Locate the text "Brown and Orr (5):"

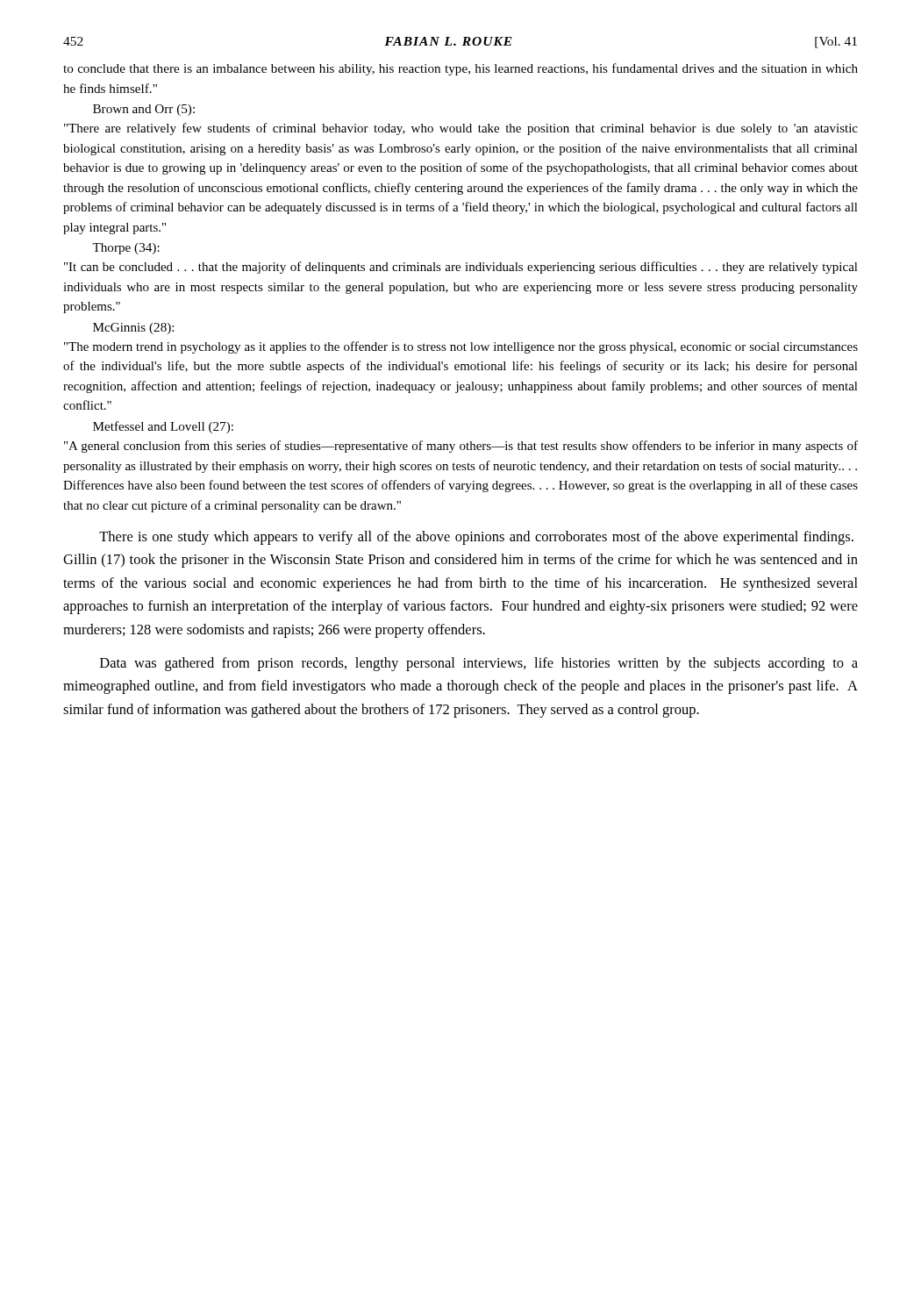tap(144, 109)
